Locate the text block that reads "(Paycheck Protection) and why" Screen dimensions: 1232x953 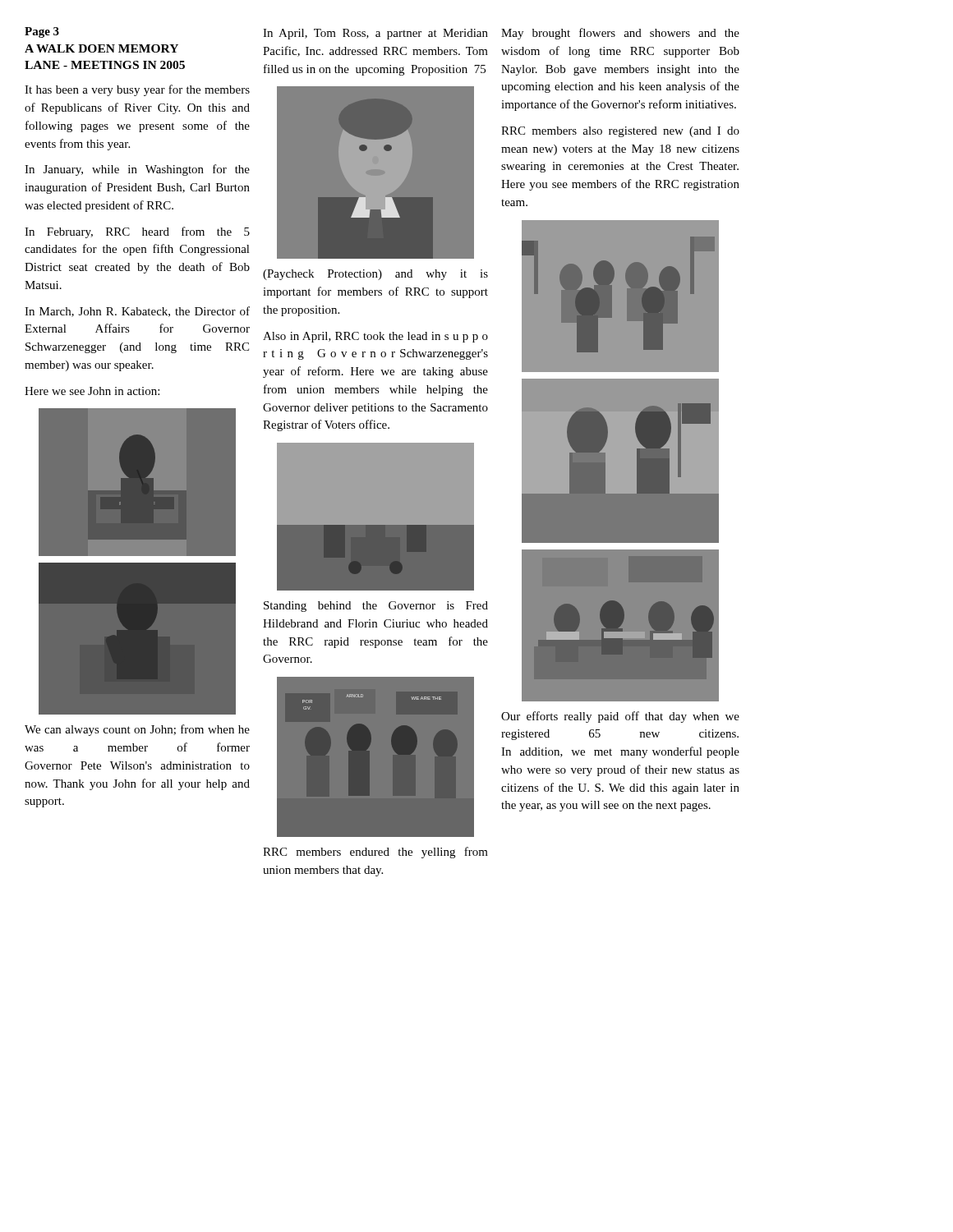click(375, 292)
